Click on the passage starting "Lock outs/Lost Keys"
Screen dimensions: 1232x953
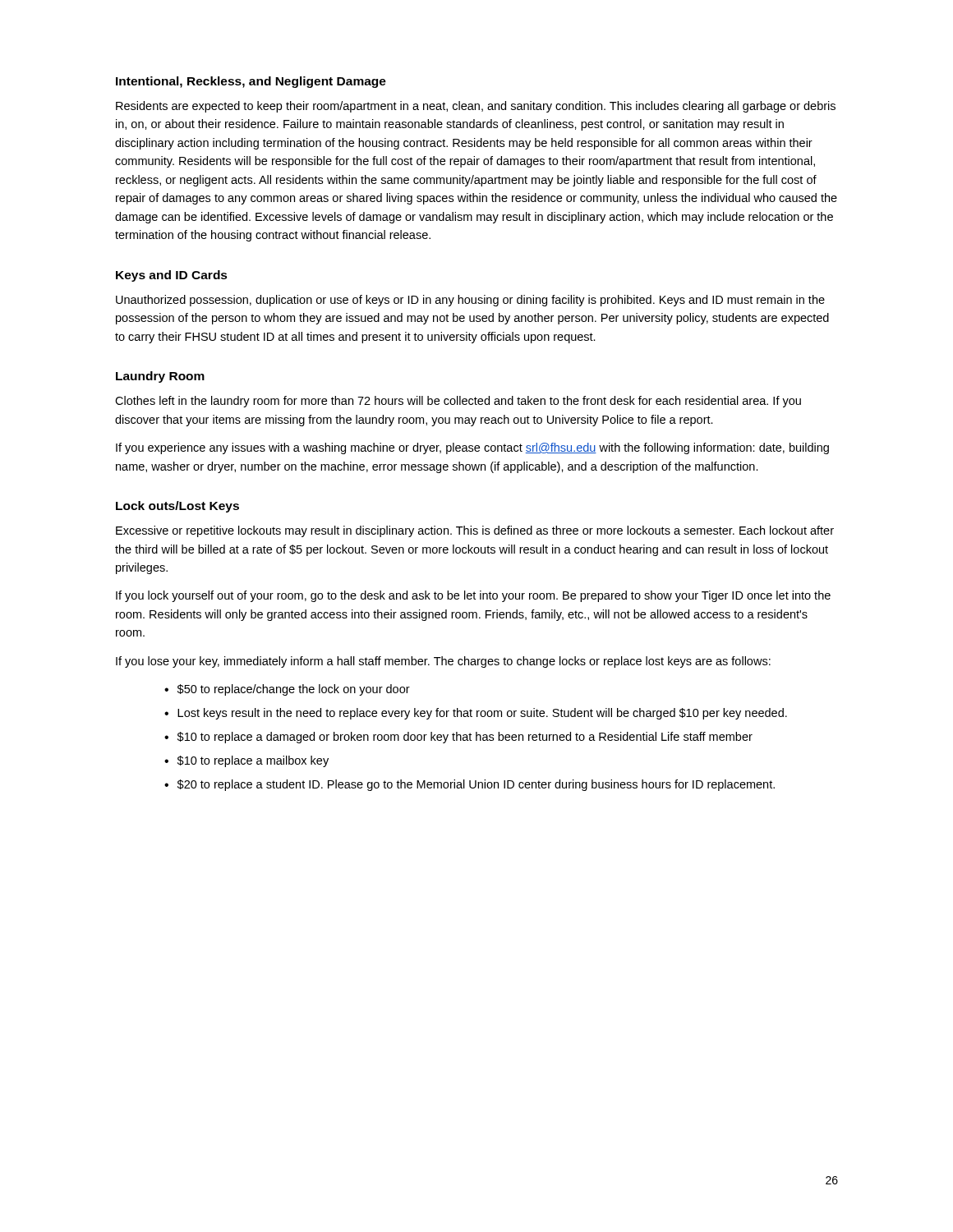[177, 506]
